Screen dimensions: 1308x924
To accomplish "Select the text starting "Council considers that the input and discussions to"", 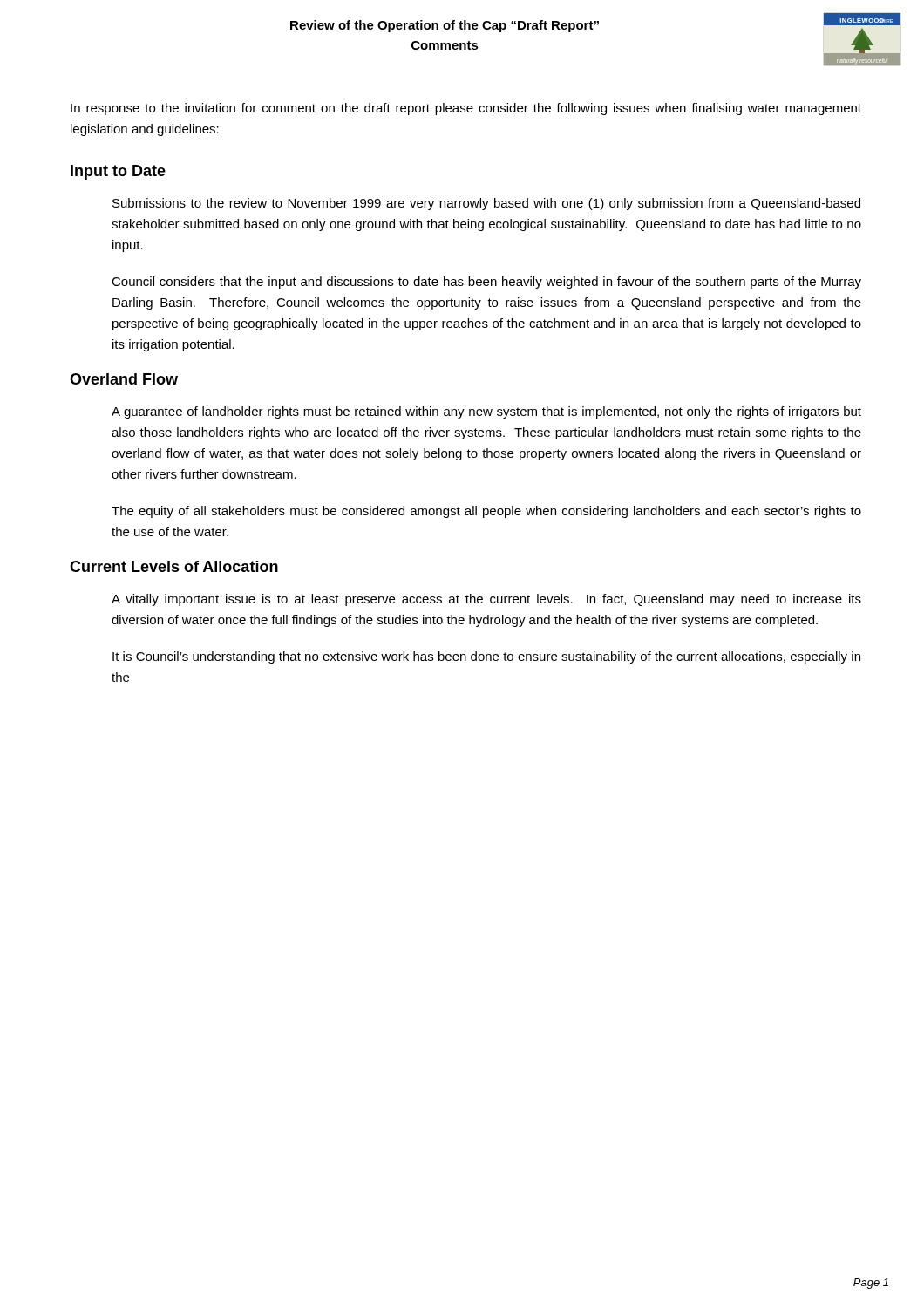I will click(x=486, y=313).
